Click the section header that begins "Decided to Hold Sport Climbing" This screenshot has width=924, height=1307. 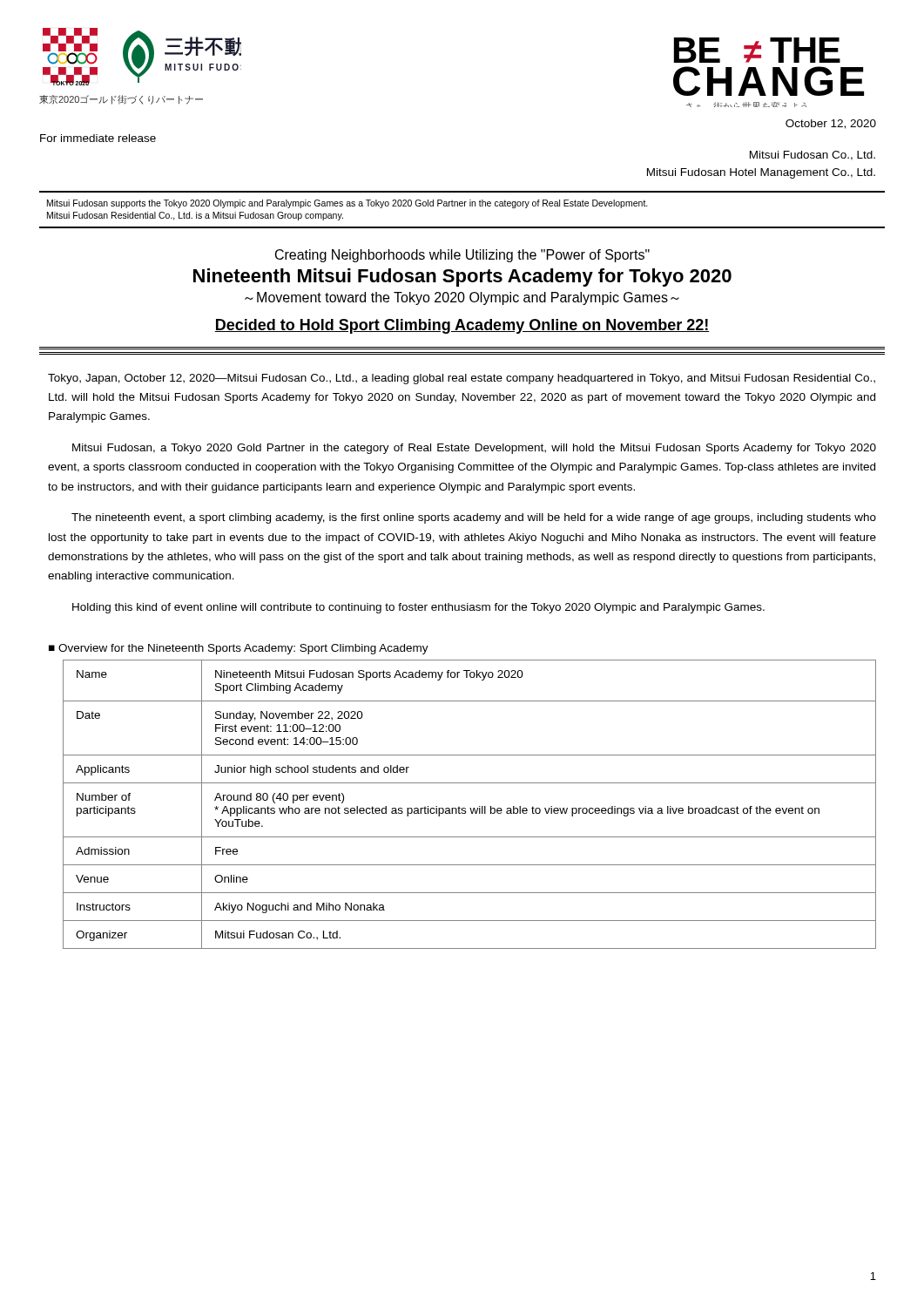[x=462, y=325]
